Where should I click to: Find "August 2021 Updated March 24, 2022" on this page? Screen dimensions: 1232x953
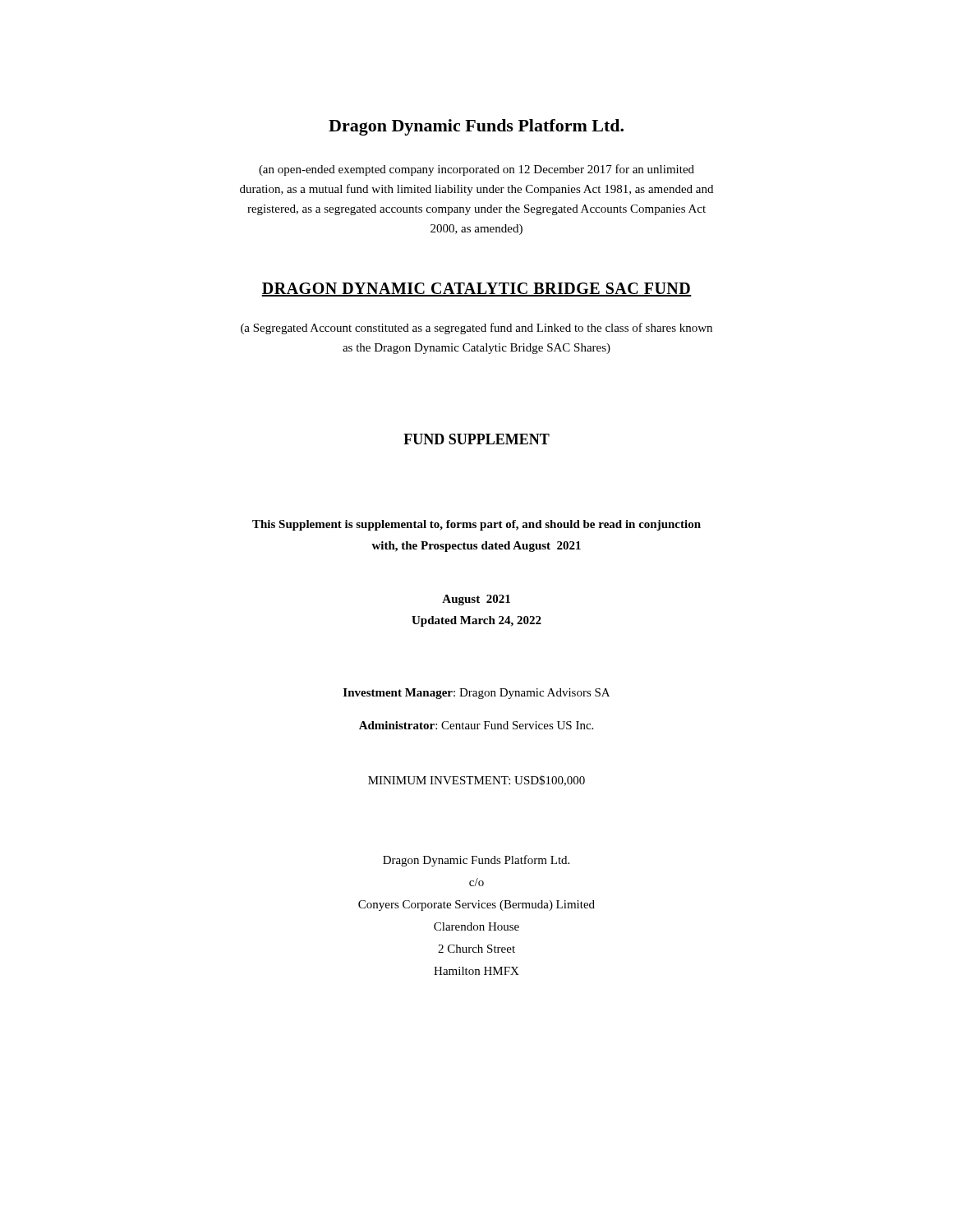pos(476,609)
